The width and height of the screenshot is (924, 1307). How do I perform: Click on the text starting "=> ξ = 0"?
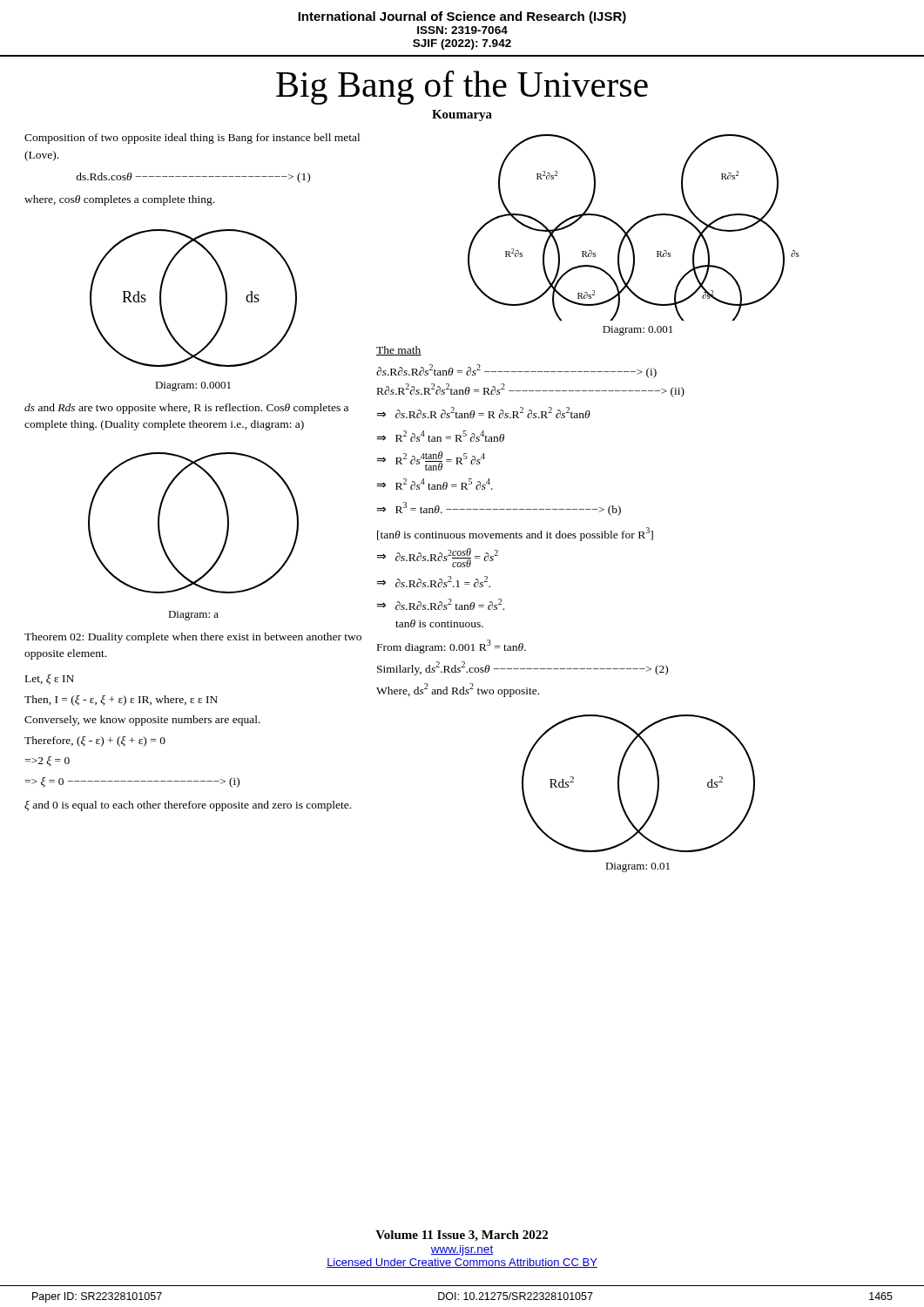click(132, 781)
